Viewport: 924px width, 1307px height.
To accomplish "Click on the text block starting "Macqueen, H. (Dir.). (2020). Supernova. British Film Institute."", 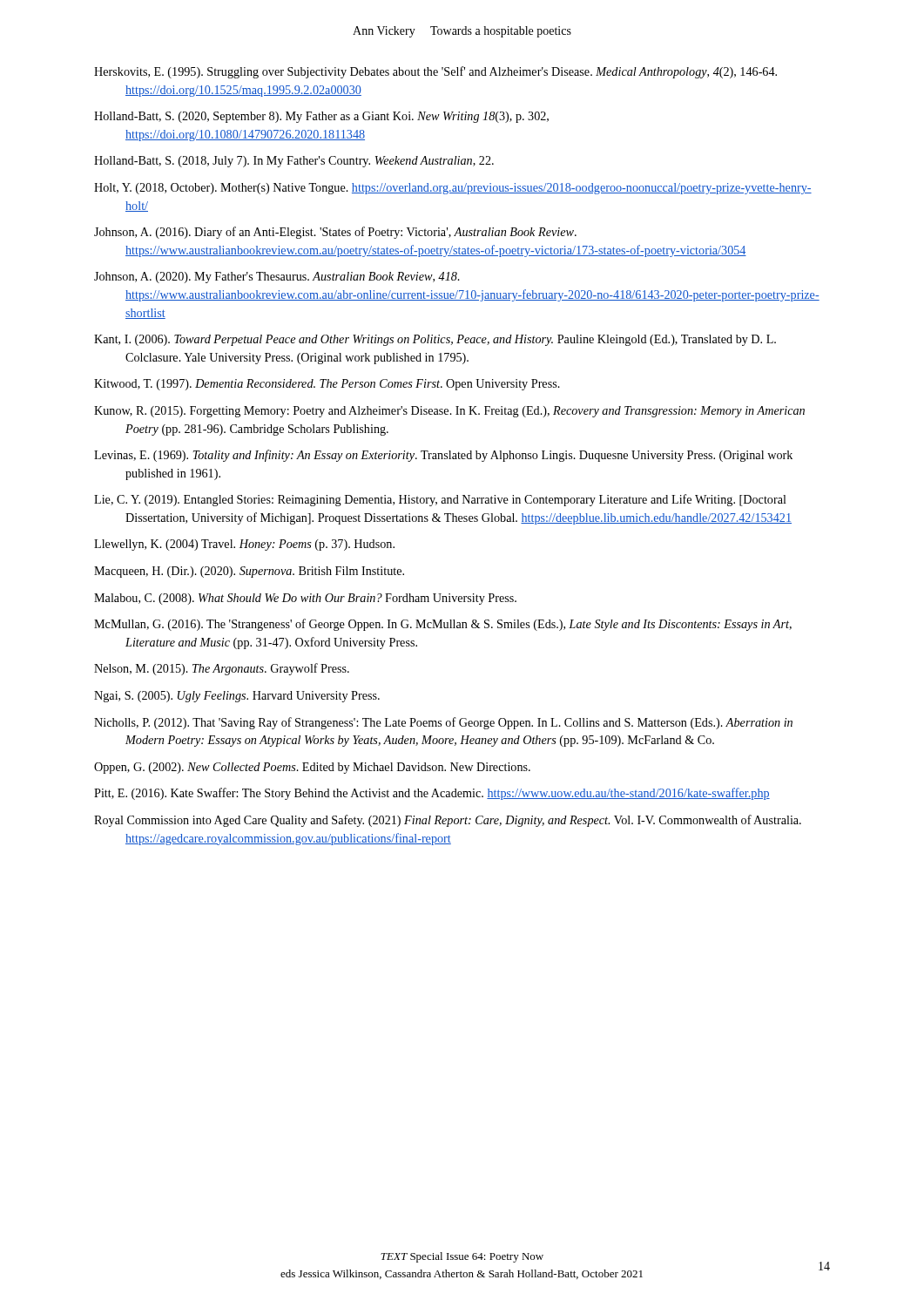I will [250, 571].
